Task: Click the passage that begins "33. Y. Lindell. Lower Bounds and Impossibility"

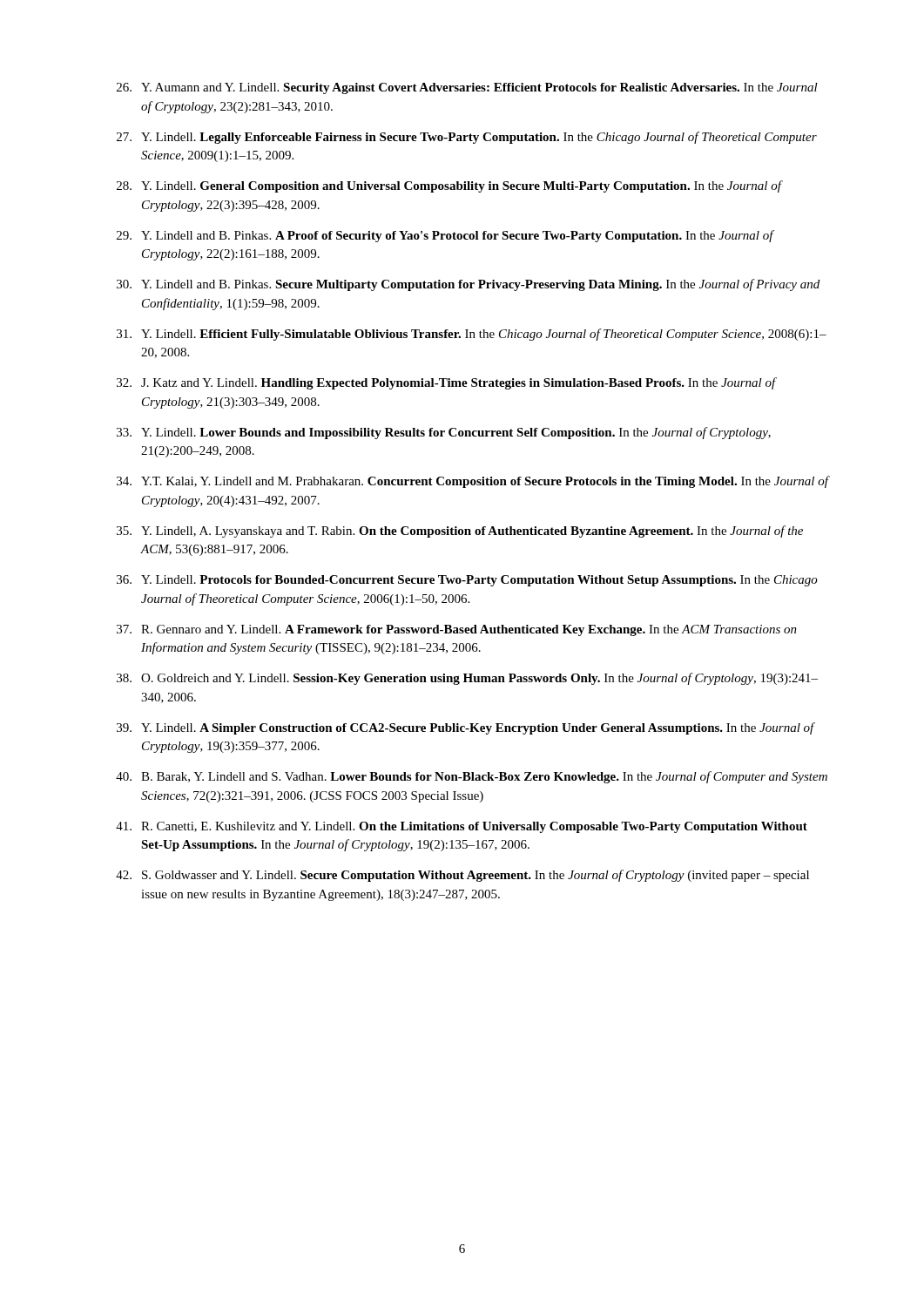Action: pos(462,442)
